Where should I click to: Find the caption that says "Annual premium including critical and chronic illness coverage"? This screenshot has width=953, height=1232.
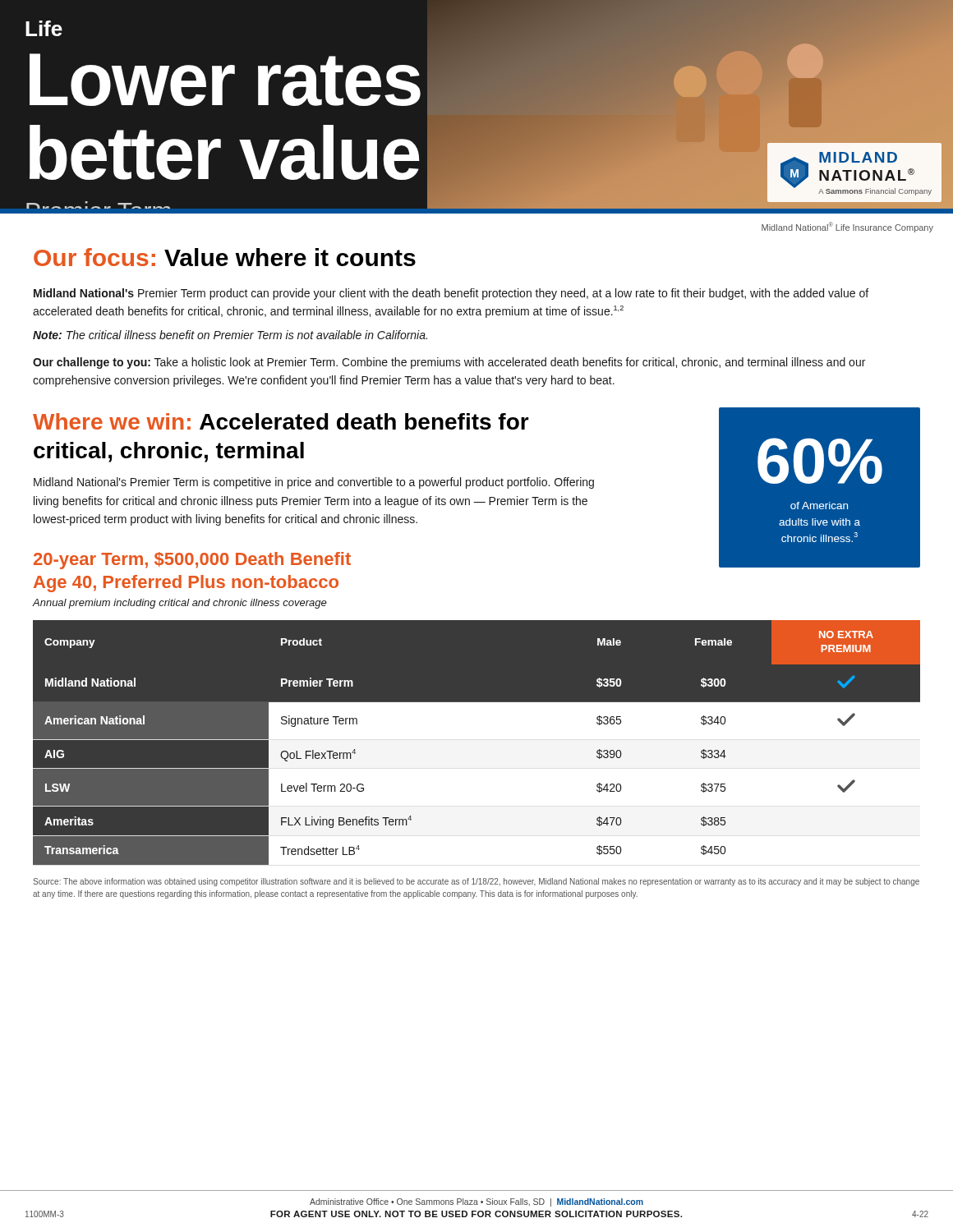pyautogui.click(x=180, y=602)
